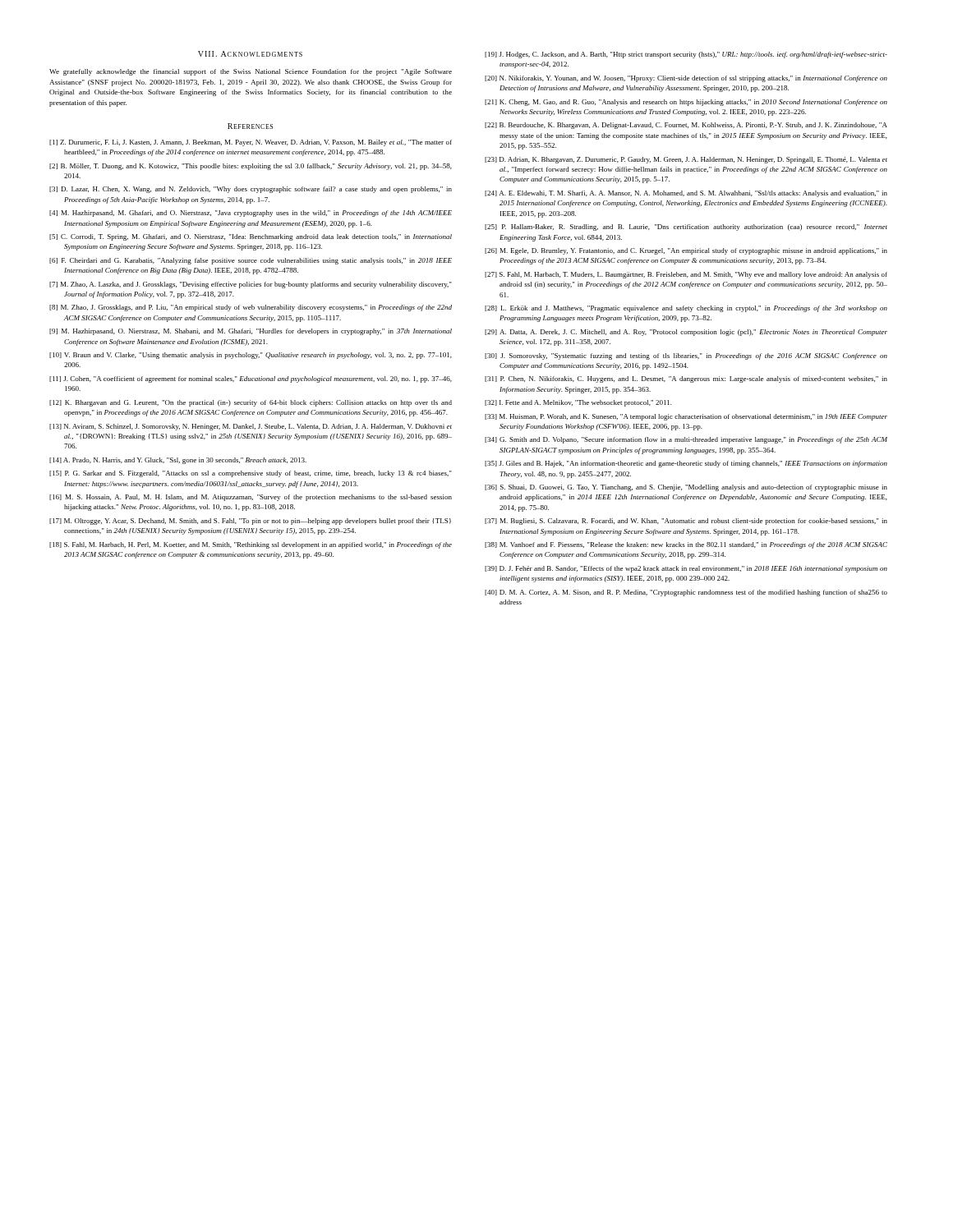Locate the text starting "[24] A. E. Eldewahi, T. M. Sharfi,"
This screenshot has height=1232, width=953.
pos(686,203)
